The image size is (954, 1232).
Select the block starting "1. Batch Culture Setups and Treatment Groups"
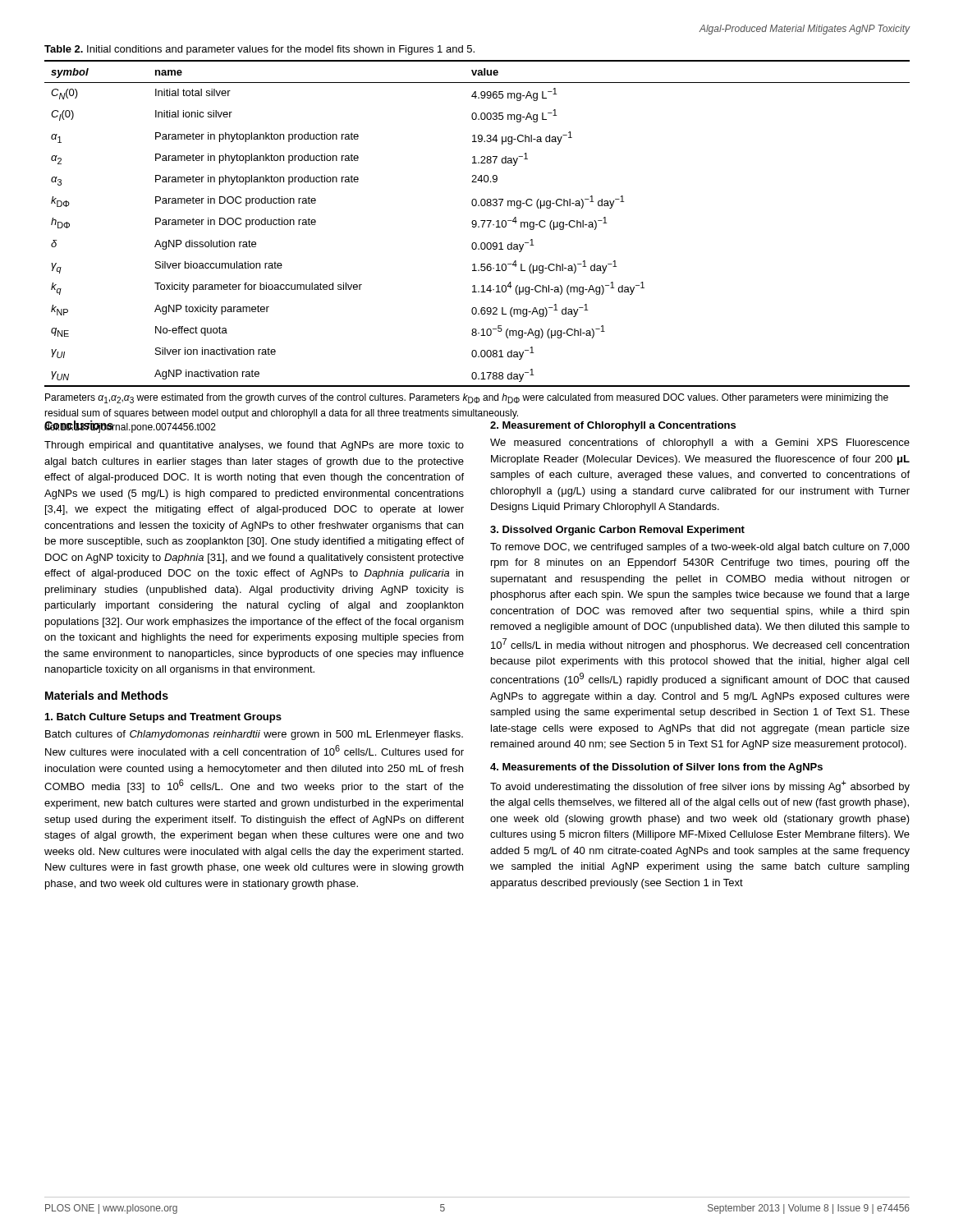pyautogui.click(x=163, y=716)
